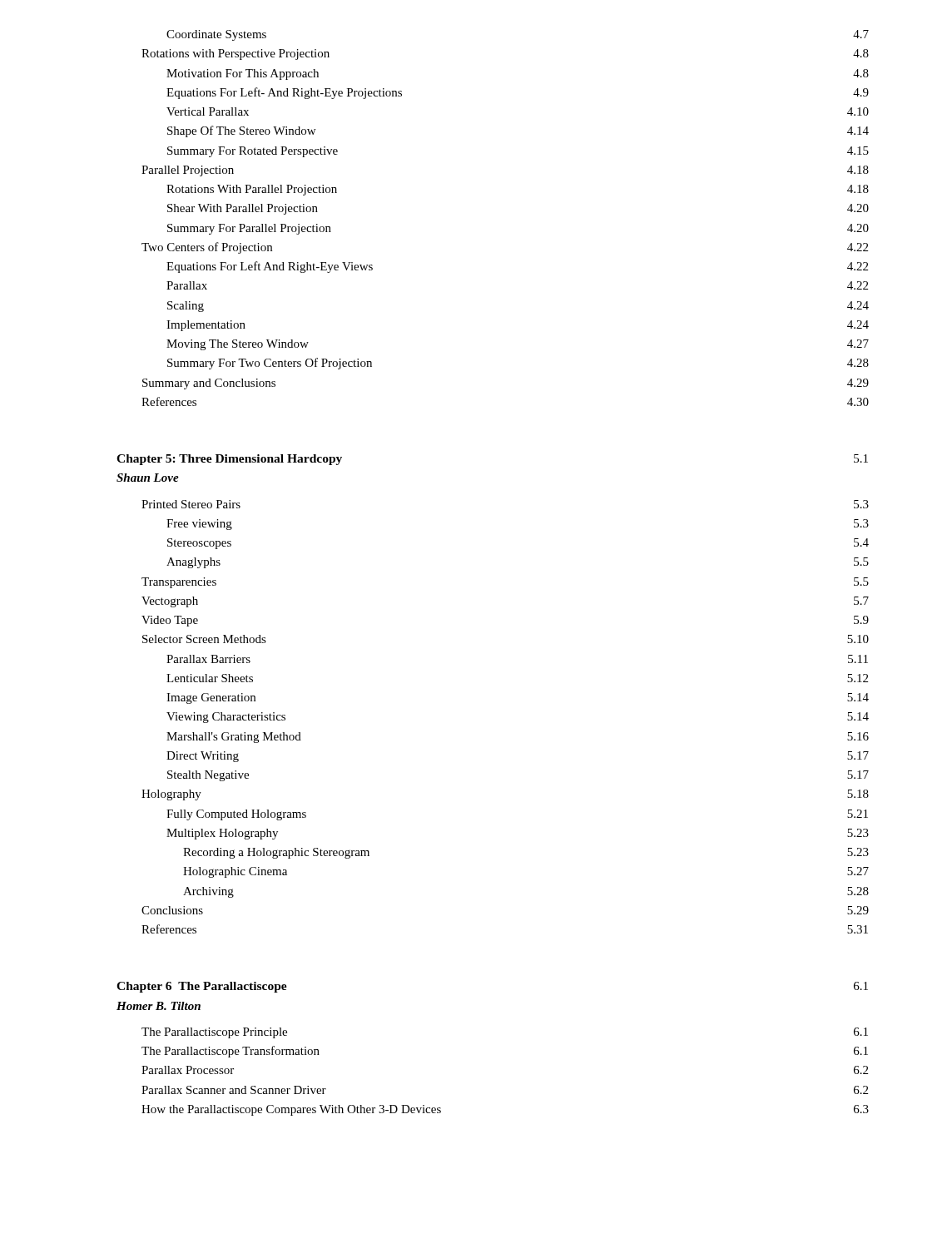The height and width of the screenshot is (1248, 952).
Task: Where is the passage that starts "Summary For Rotated"?
Action: [x=252, y=152]
